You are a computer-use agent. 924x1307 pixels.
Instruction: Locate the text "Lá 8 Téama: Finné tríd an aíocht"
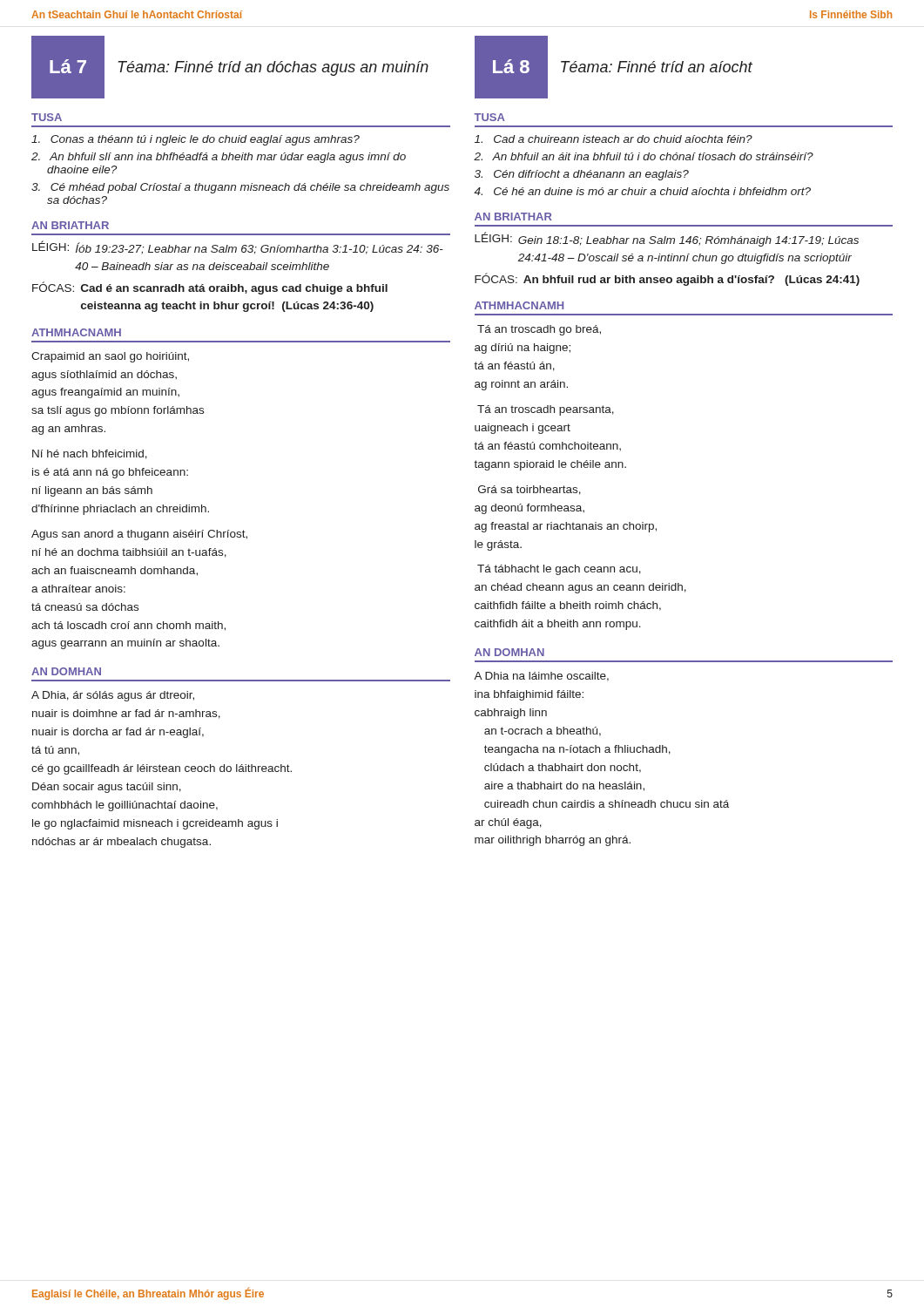[683, 67]
